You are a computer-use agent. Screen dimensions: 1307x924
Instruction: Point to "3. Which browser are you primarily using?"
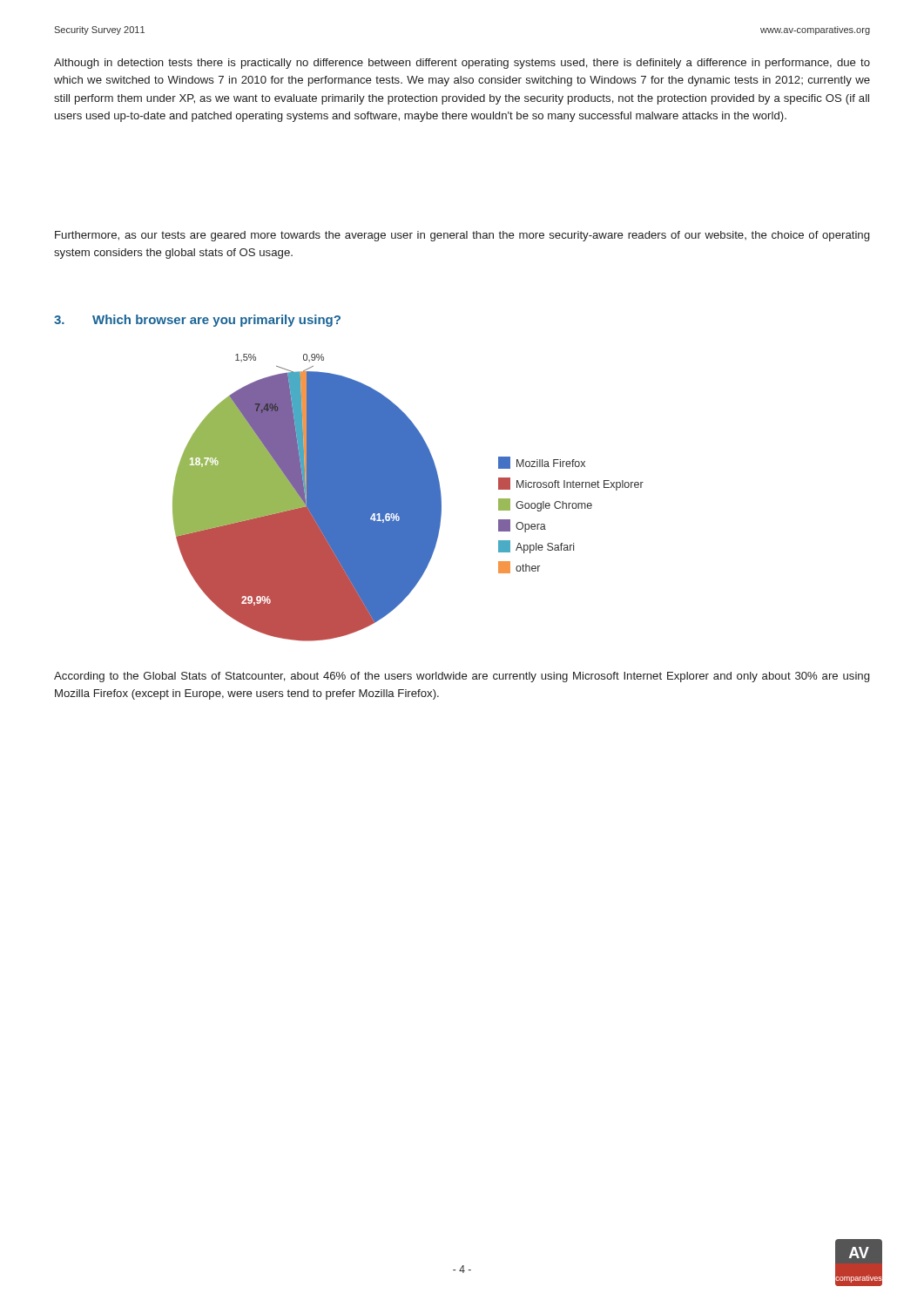tap(198, 319)
